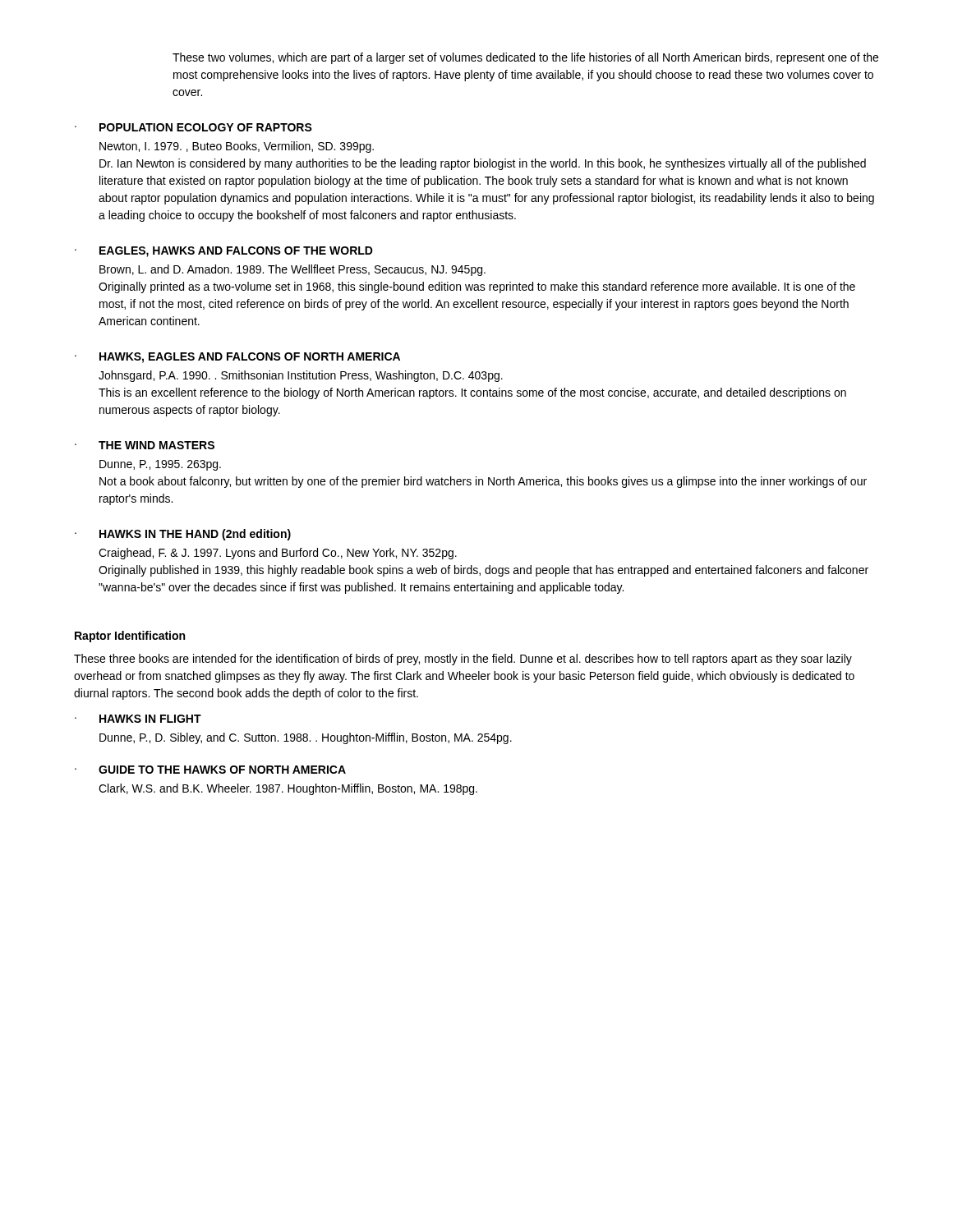Locate the list item that reads "· EAGLES, HAWKS AND FALCONS"

pyautogui.click(x=476, y=286)
